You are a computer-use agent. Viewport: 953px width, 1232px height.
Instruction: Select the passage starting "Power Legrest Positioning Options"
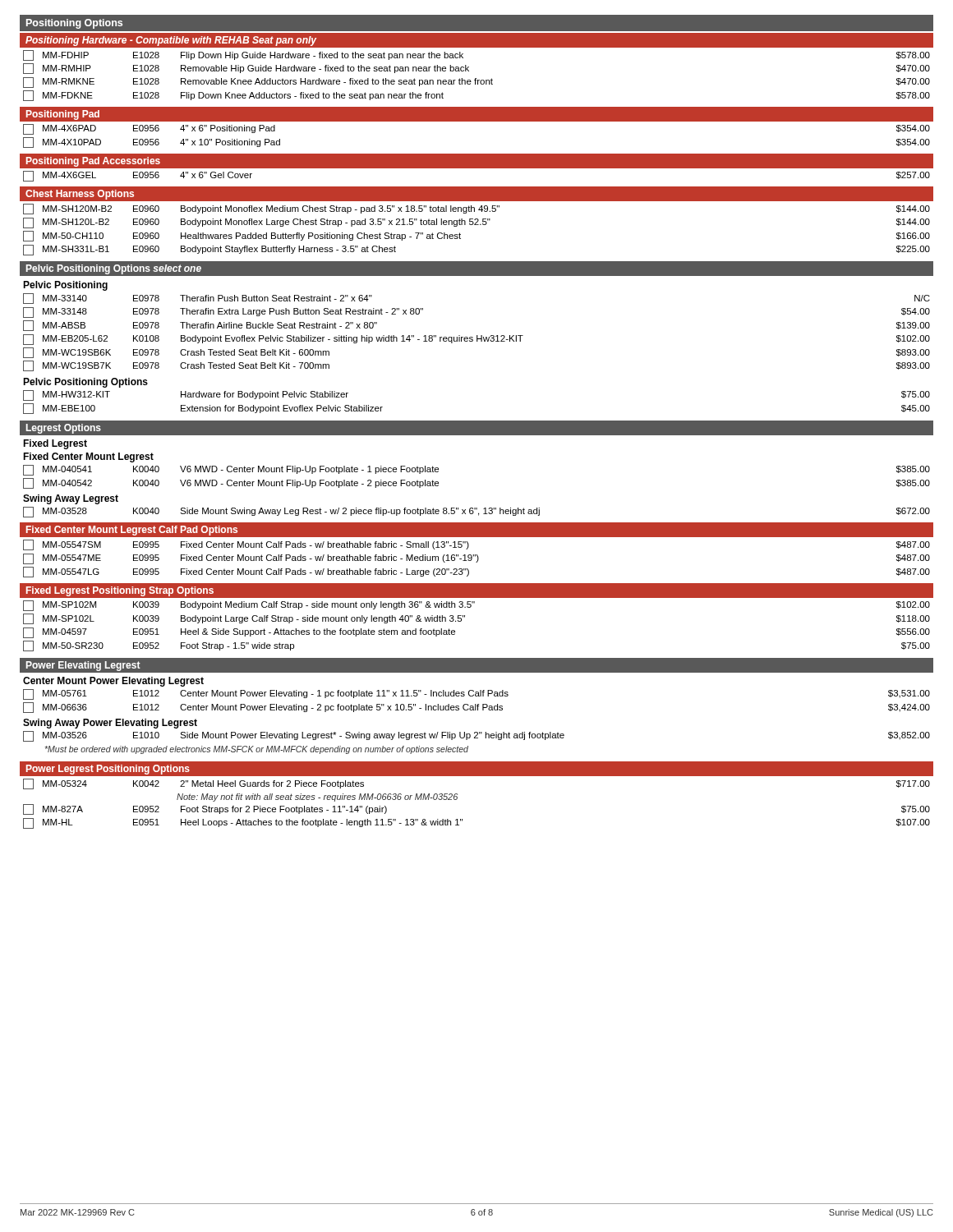point(108,769)
